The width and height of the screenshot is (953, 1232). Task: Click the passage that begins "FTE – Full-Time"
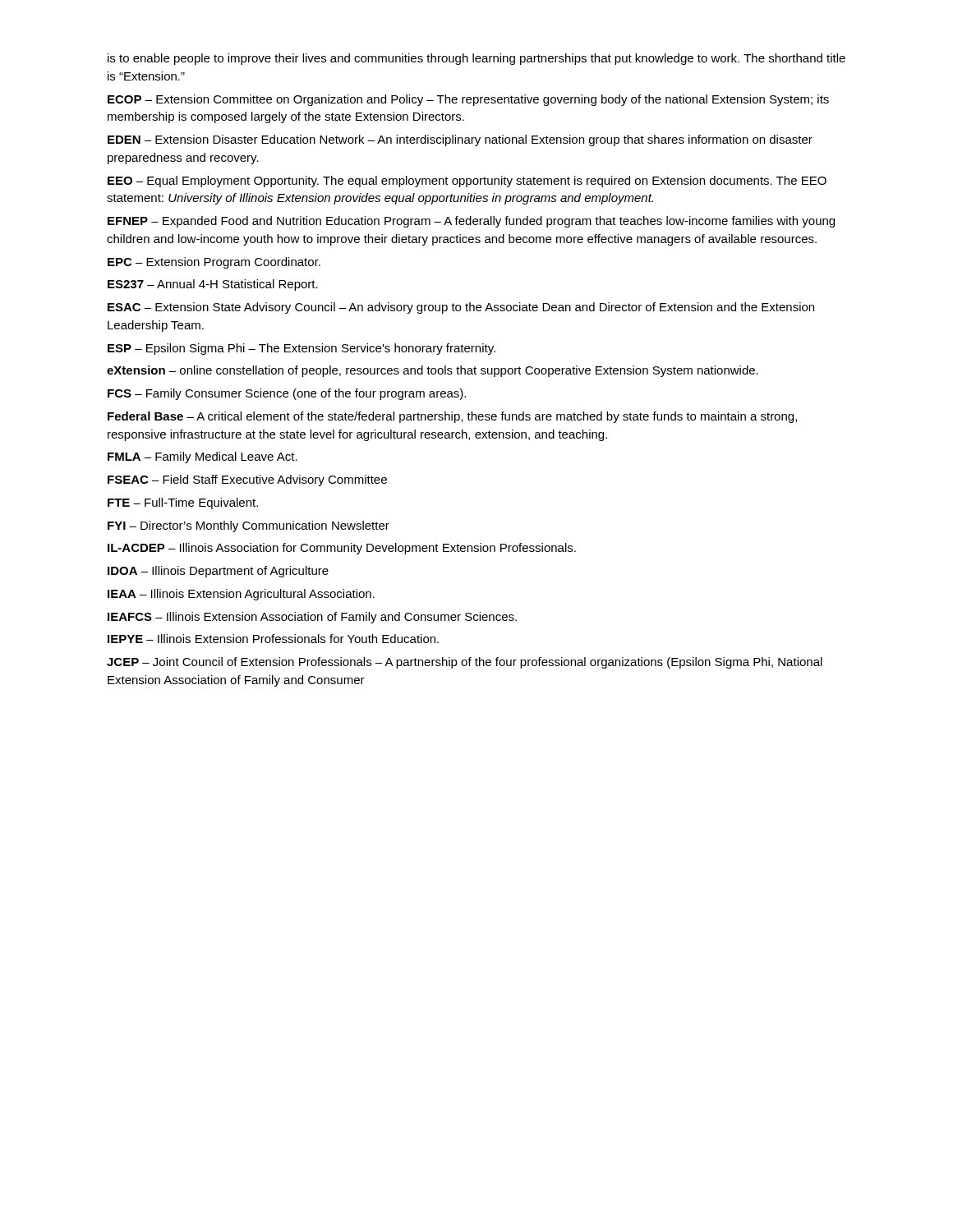click(183, 502)
